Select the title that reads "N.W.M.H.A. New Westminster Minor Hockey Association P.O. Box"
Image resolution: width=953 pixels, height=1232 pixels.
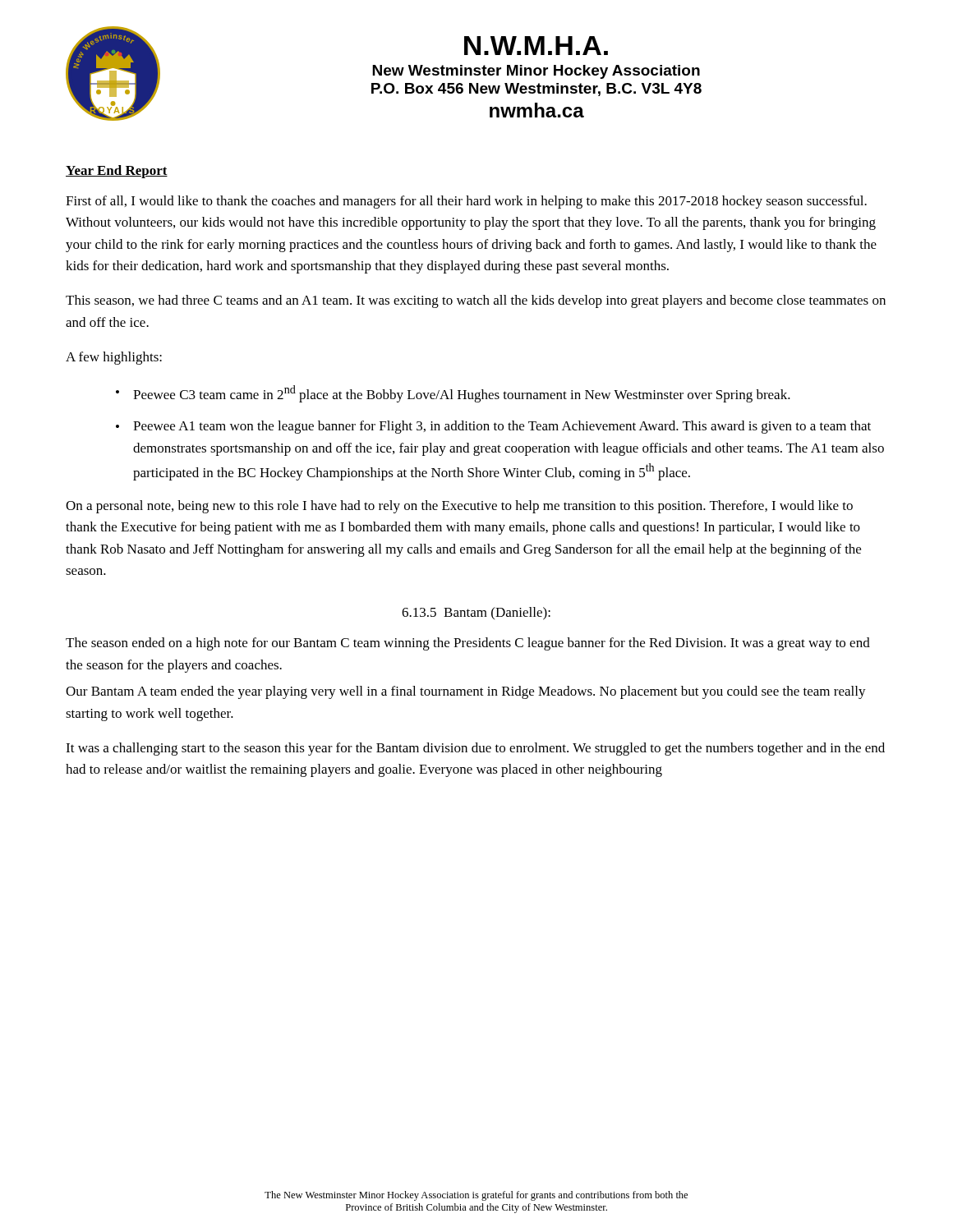(536, 76)
